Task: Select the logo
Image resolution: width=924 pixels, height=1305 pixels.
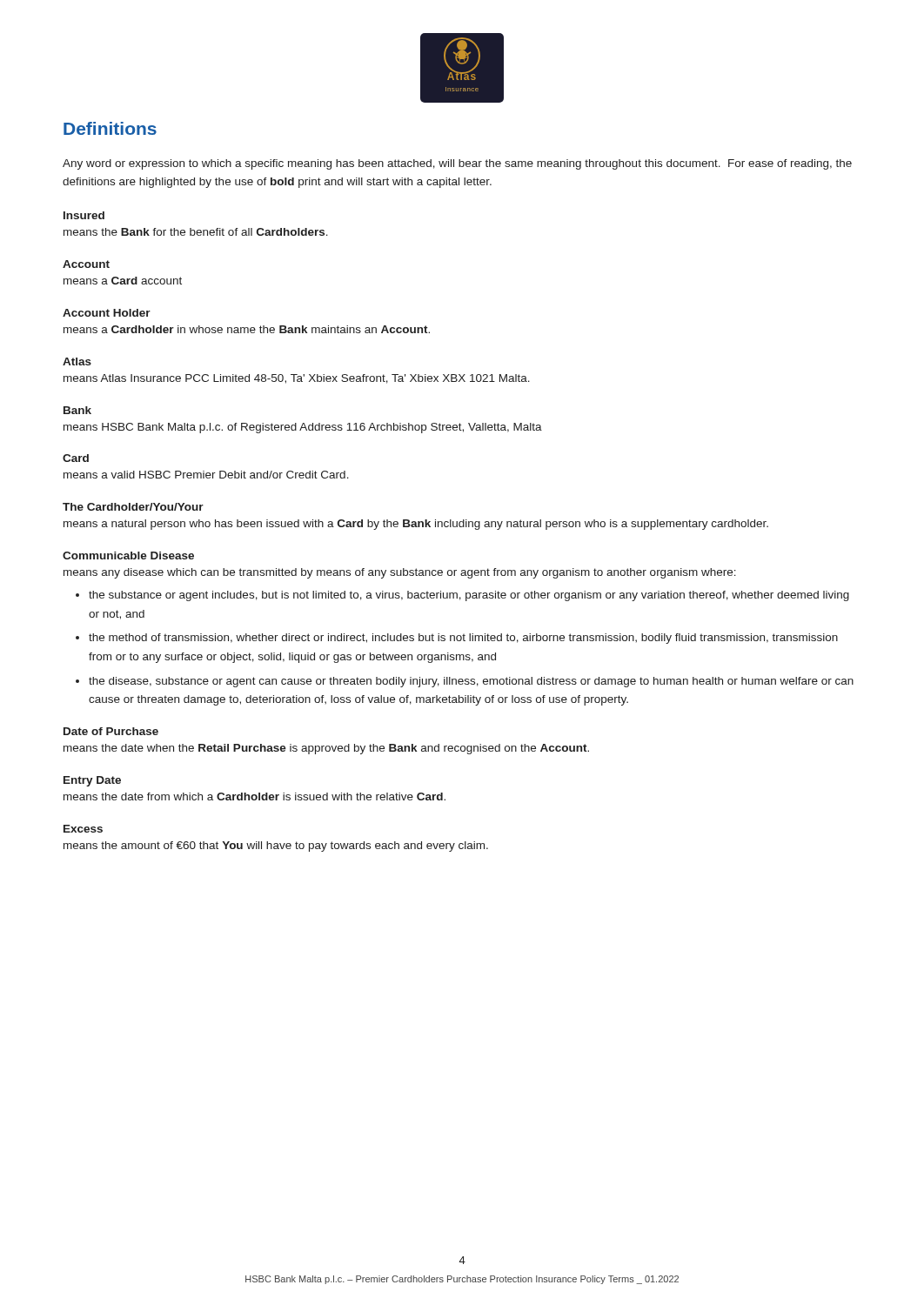Action: click(462, 59)
